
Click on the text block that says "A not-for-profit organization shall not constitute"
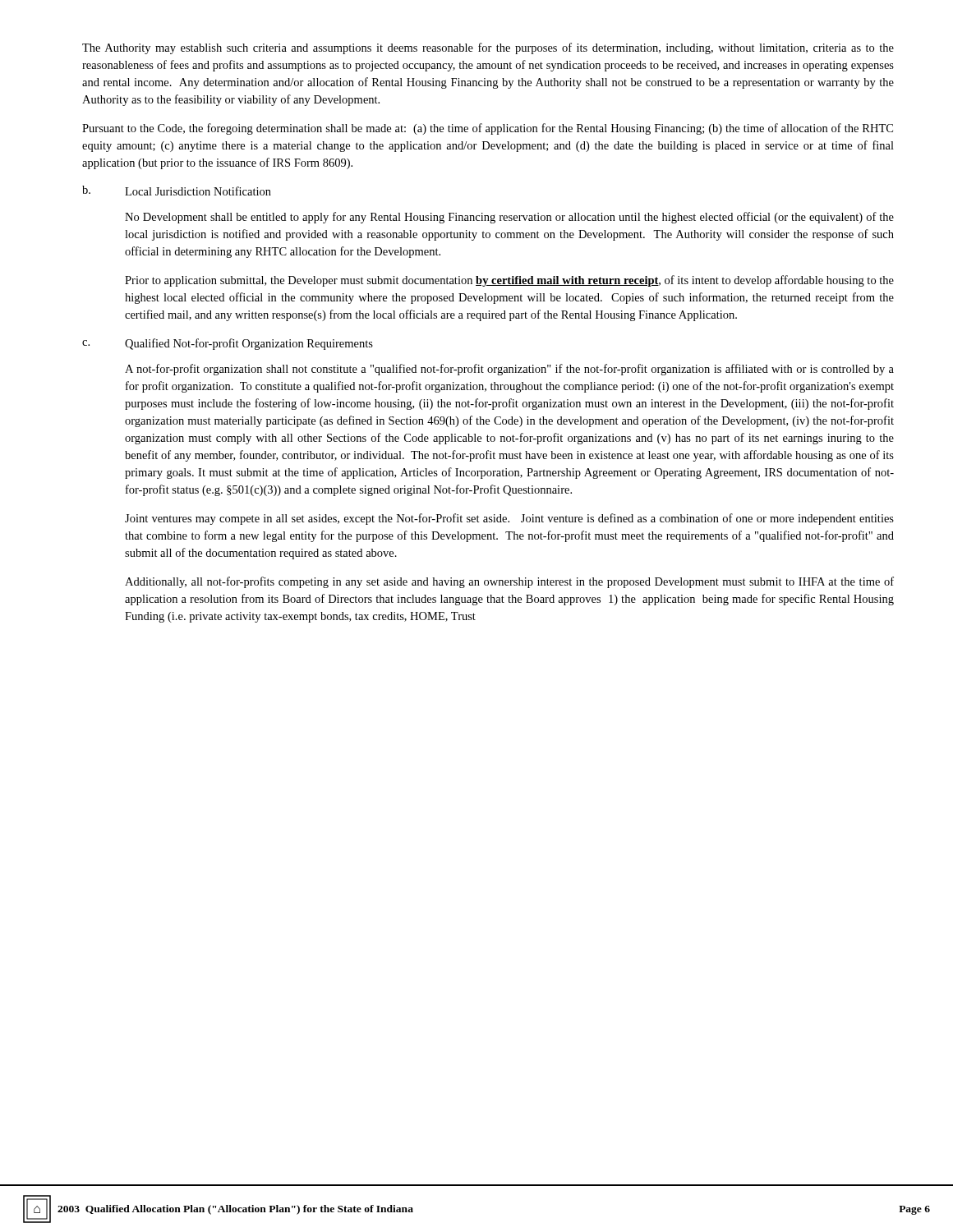tap(509, 429)
